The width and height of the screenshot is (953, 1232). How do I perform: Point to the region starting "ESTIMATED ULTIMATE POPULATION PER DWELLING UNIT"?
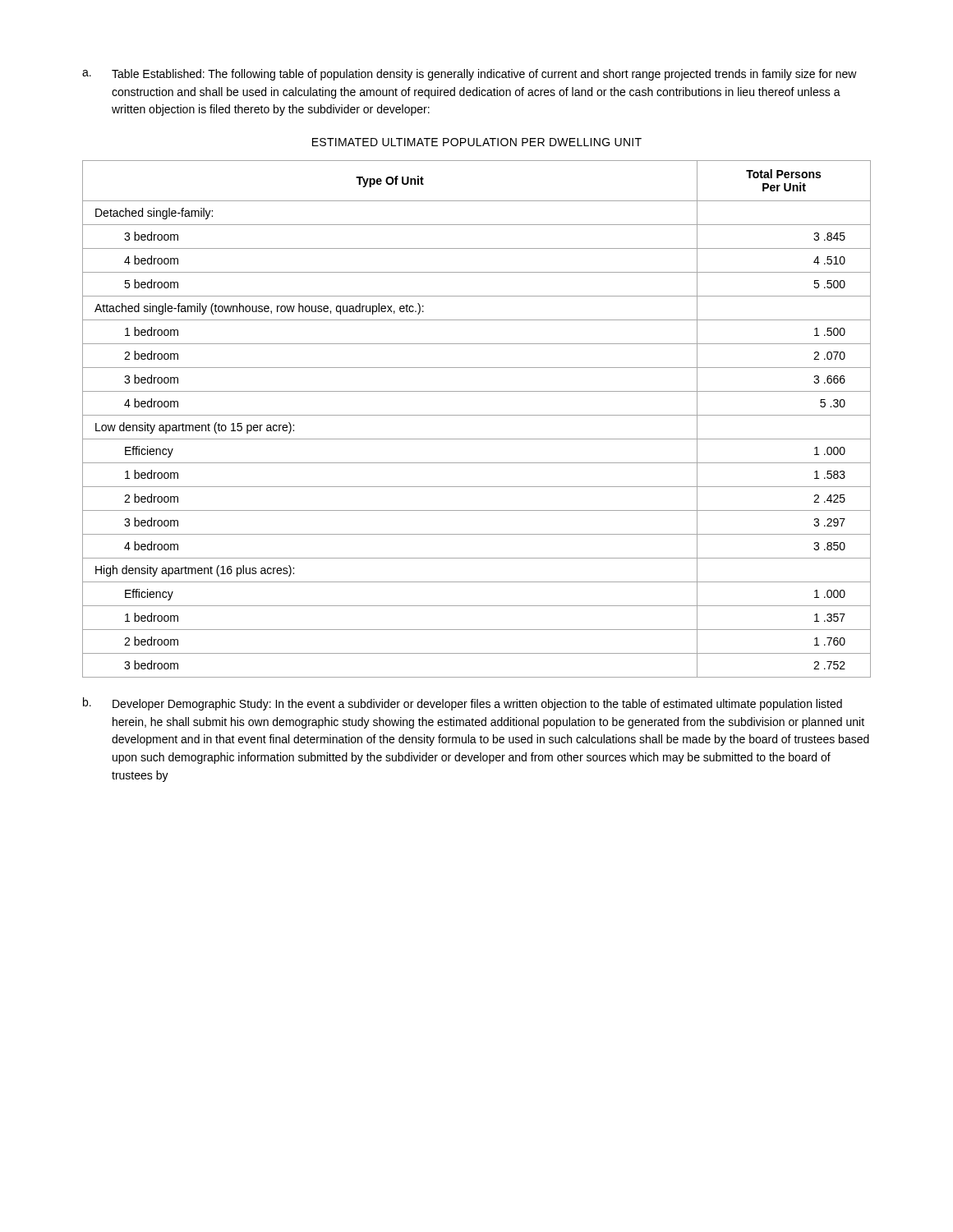coord(476,142)
